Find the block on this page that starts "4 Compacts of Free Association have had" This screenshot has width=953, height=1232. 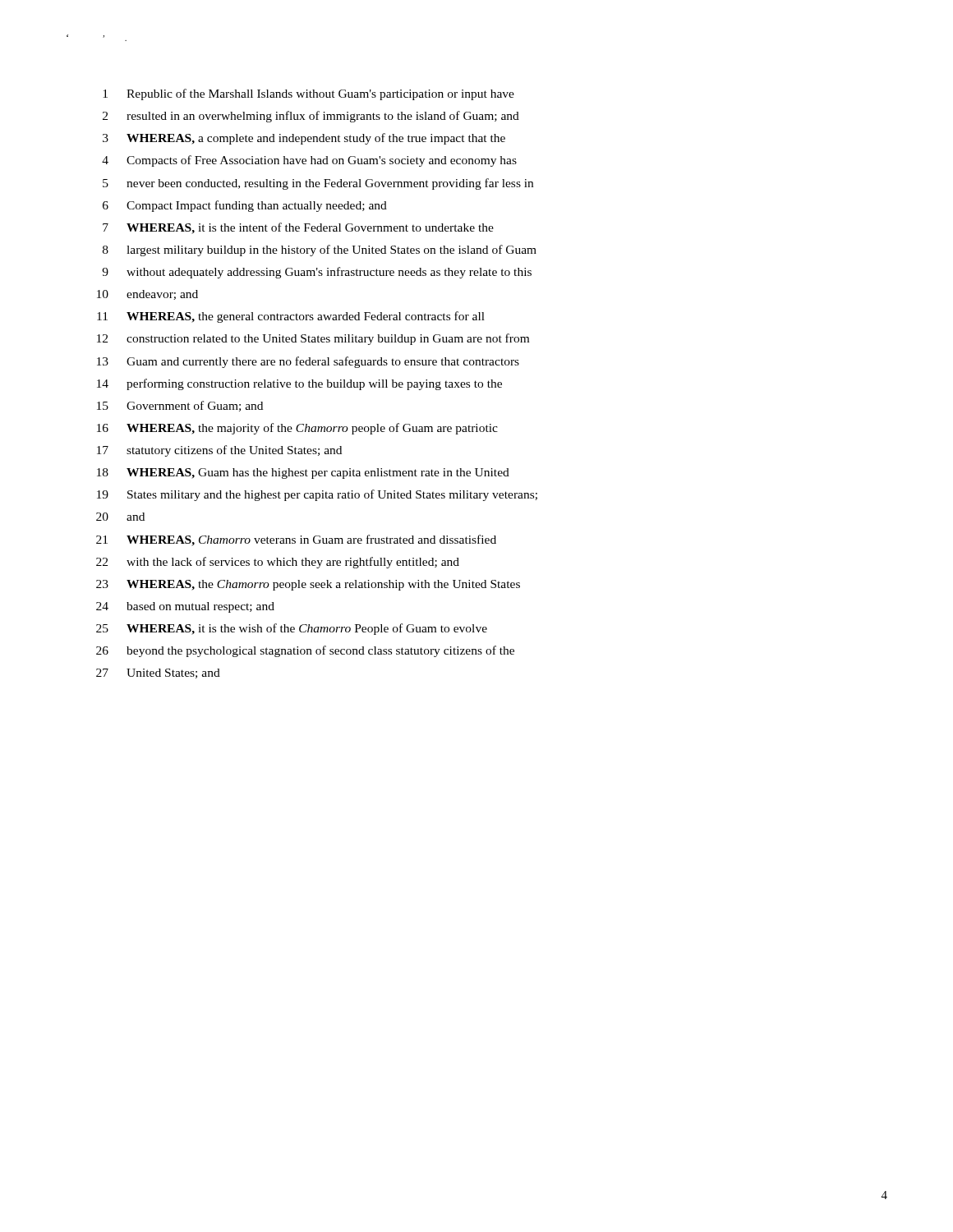(x=476, y=160)
